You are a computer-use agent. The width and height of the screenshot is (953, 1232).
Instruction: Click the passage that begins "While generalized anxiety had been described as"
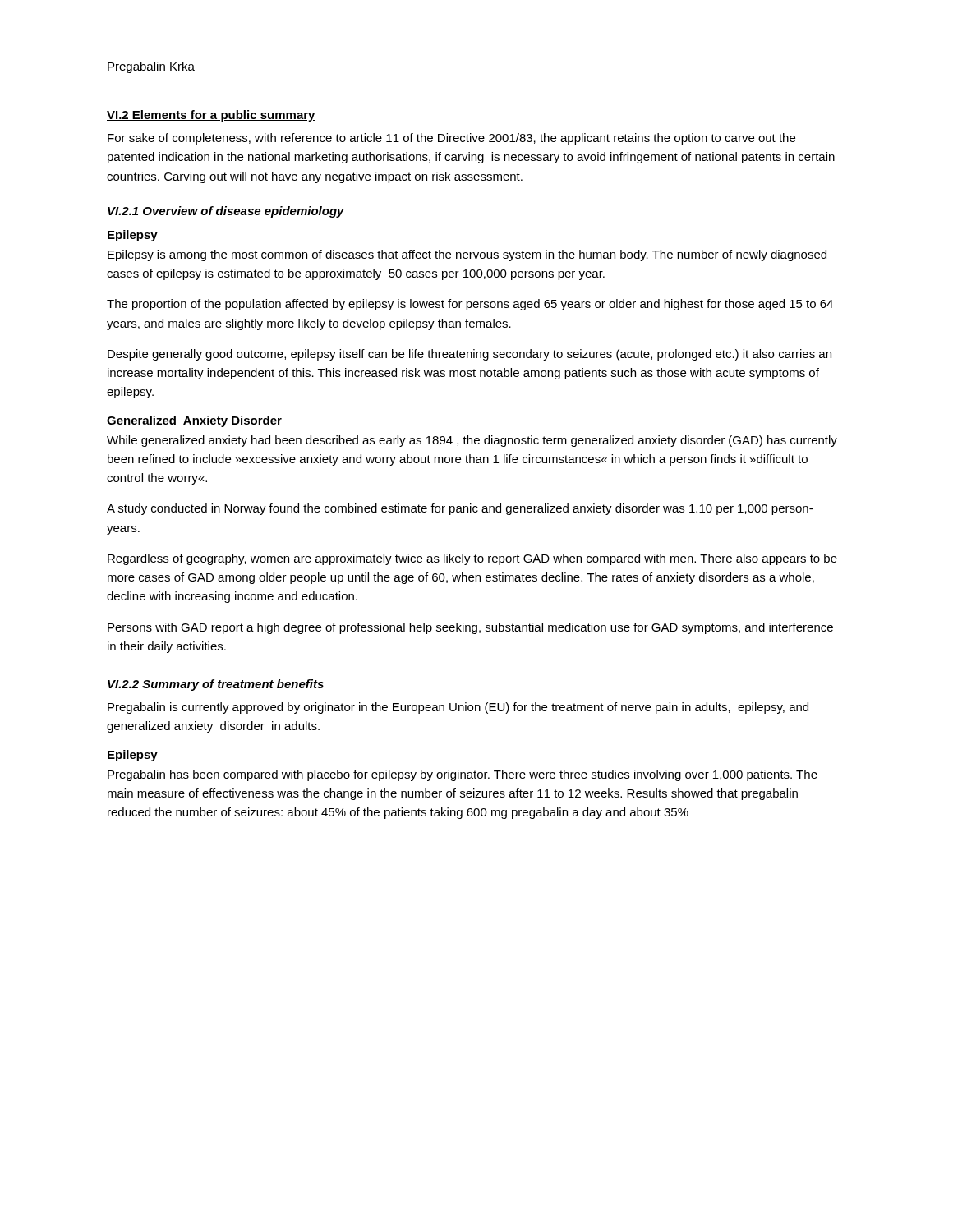[x=472, y=458]
